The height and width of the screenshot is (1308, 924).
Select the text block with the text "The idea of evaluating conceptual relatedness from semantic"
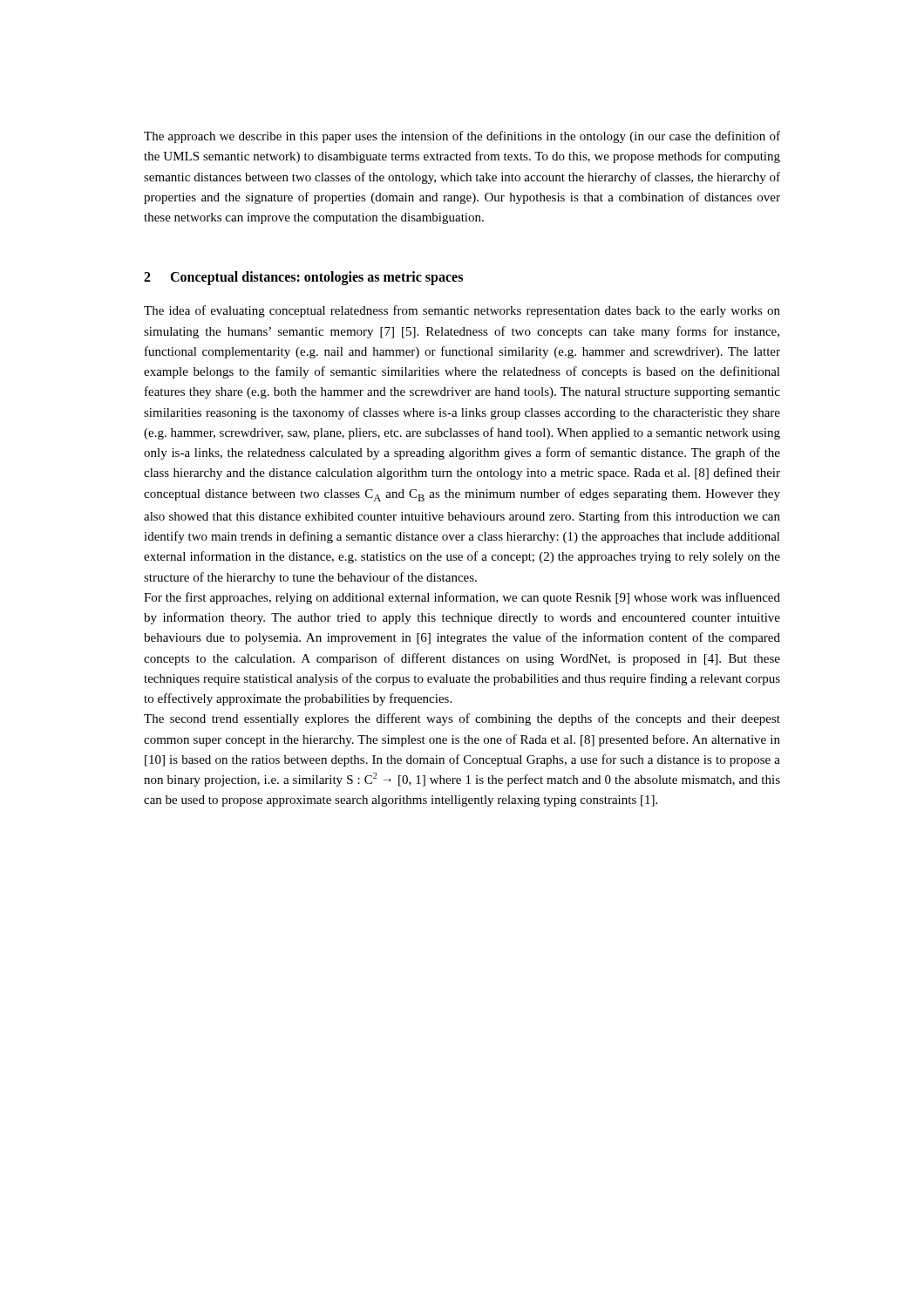point(462,556)
